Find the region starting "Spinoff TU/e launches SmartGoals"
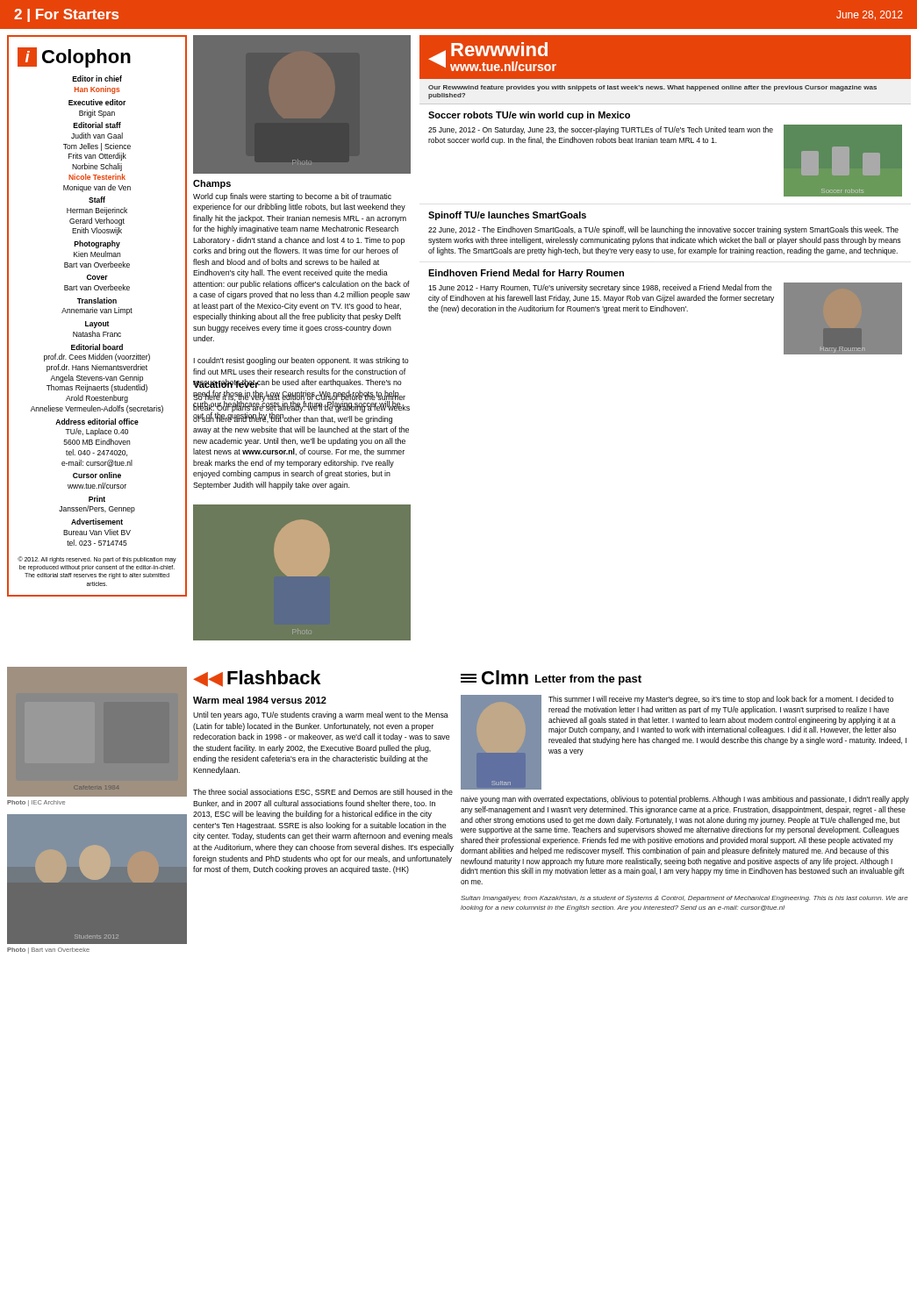The image size is (917, 1316). 507,215
